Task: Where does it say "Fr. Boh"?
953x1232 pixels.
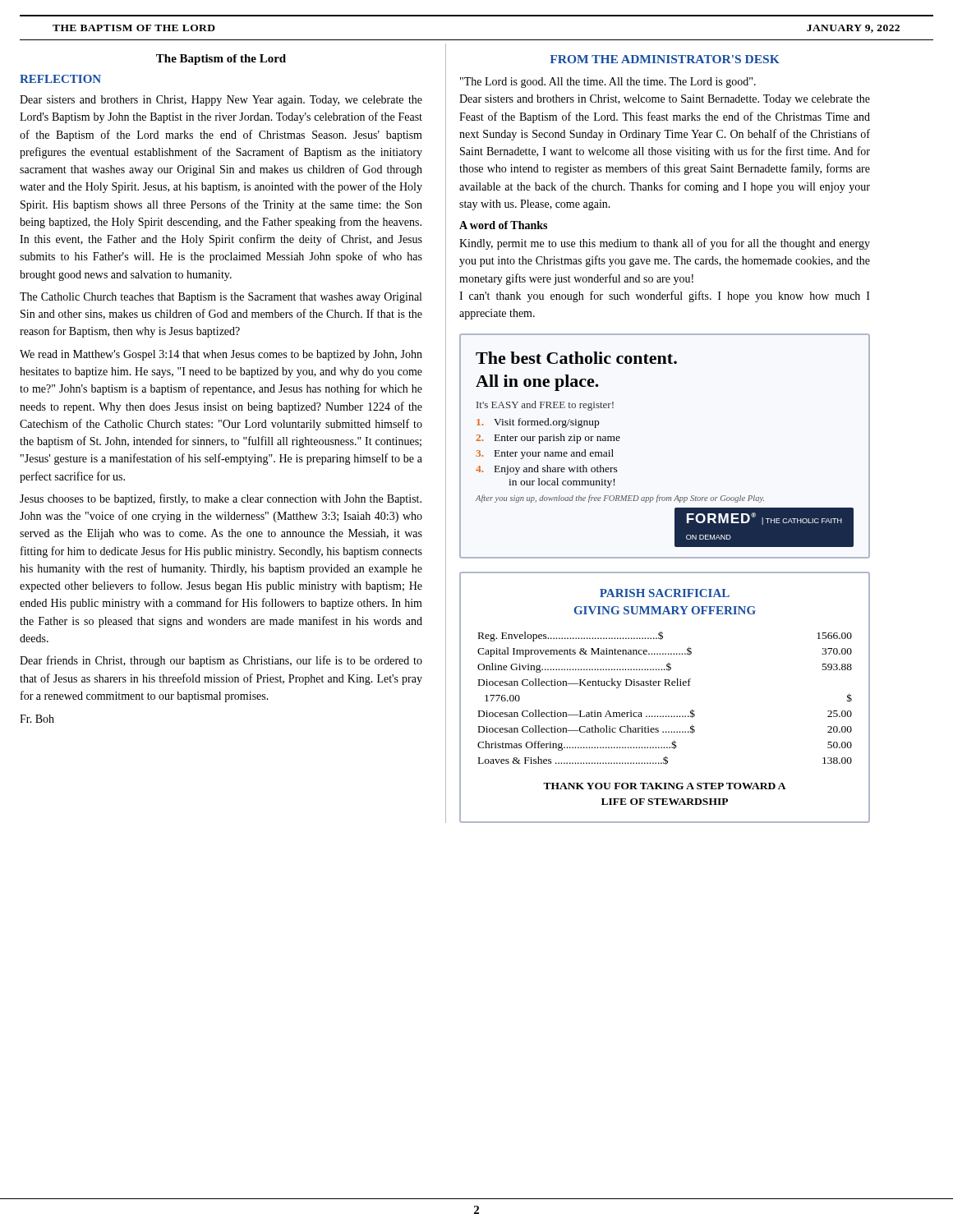Action: click(x=37, y=719)
